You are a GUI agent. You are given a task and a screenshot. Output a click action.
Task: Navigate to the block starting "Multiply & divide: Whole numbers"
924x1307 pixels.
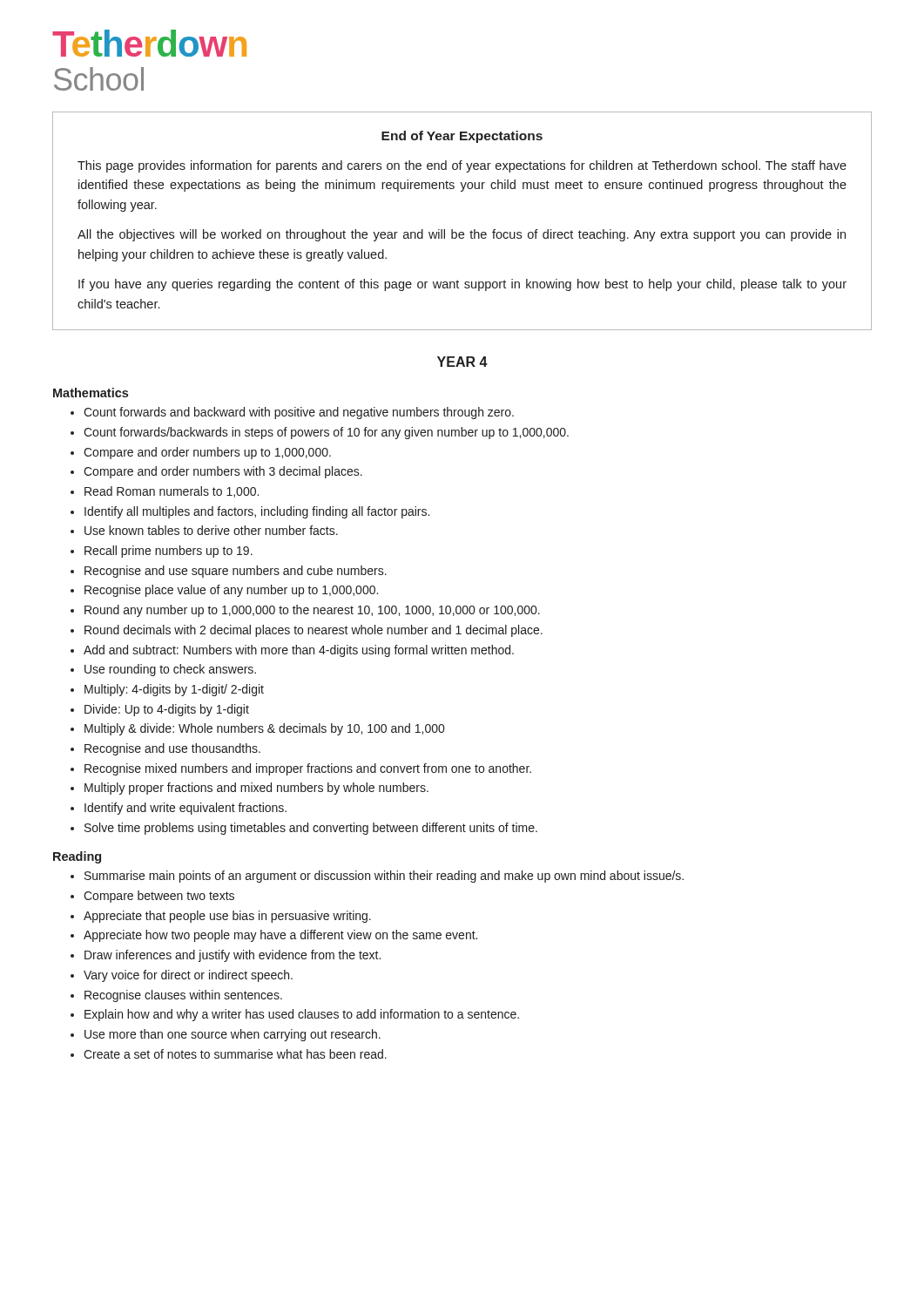click(x=264, y=729)
